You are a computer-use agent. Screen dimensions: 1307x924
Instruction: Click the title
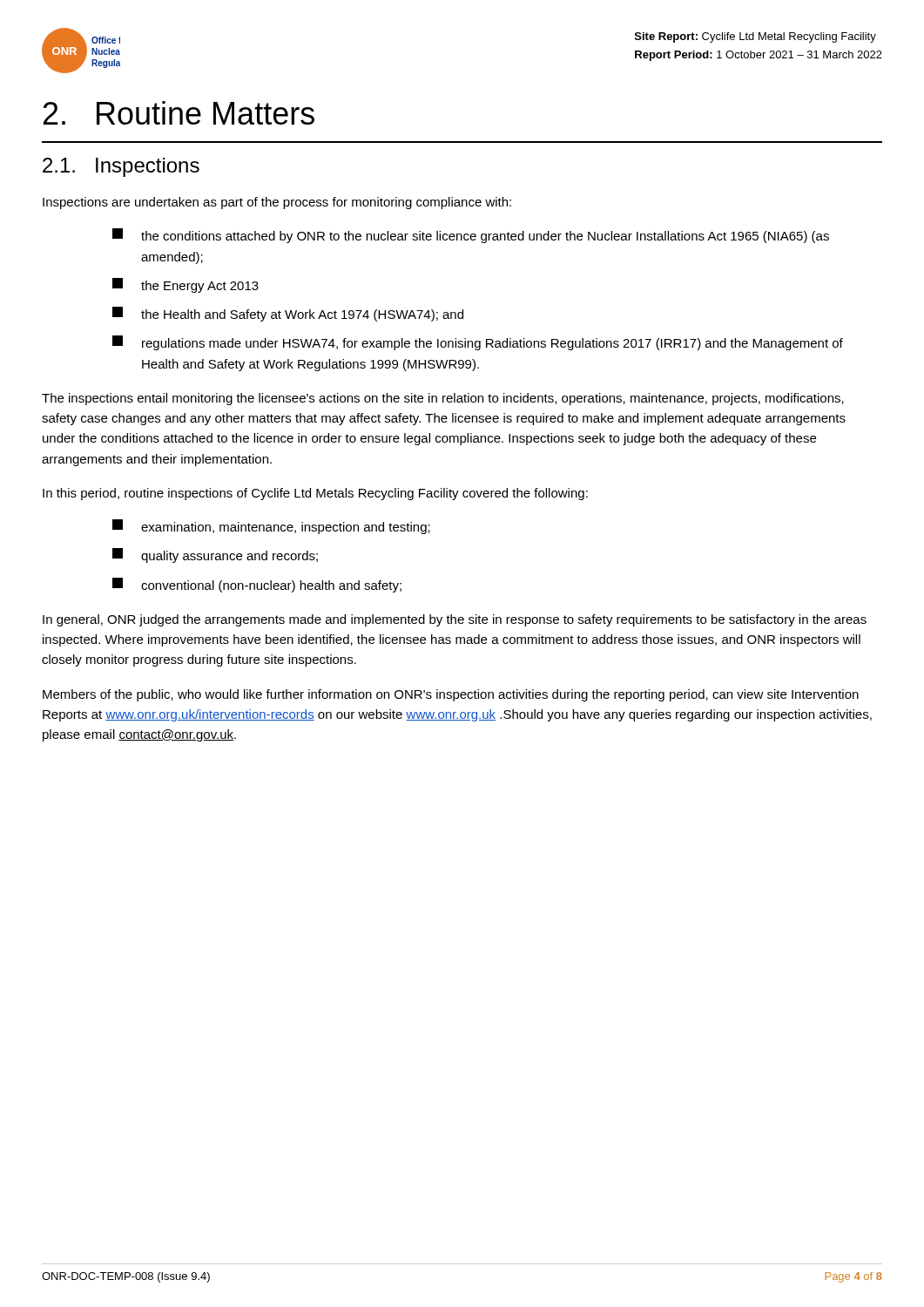(179, 114)
